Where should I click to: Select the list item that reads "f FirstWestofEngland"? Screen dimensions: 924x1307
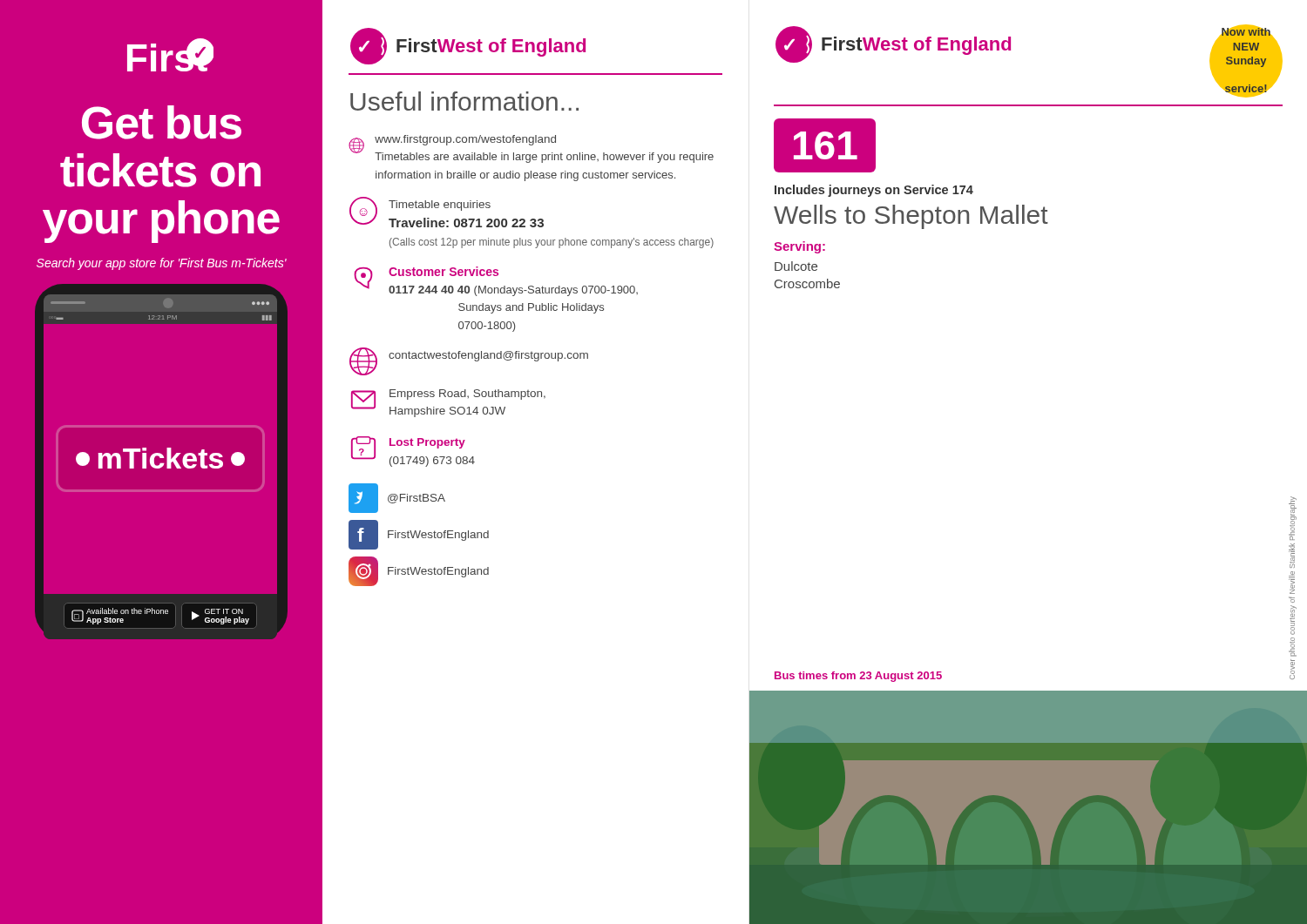coord(419,534)
